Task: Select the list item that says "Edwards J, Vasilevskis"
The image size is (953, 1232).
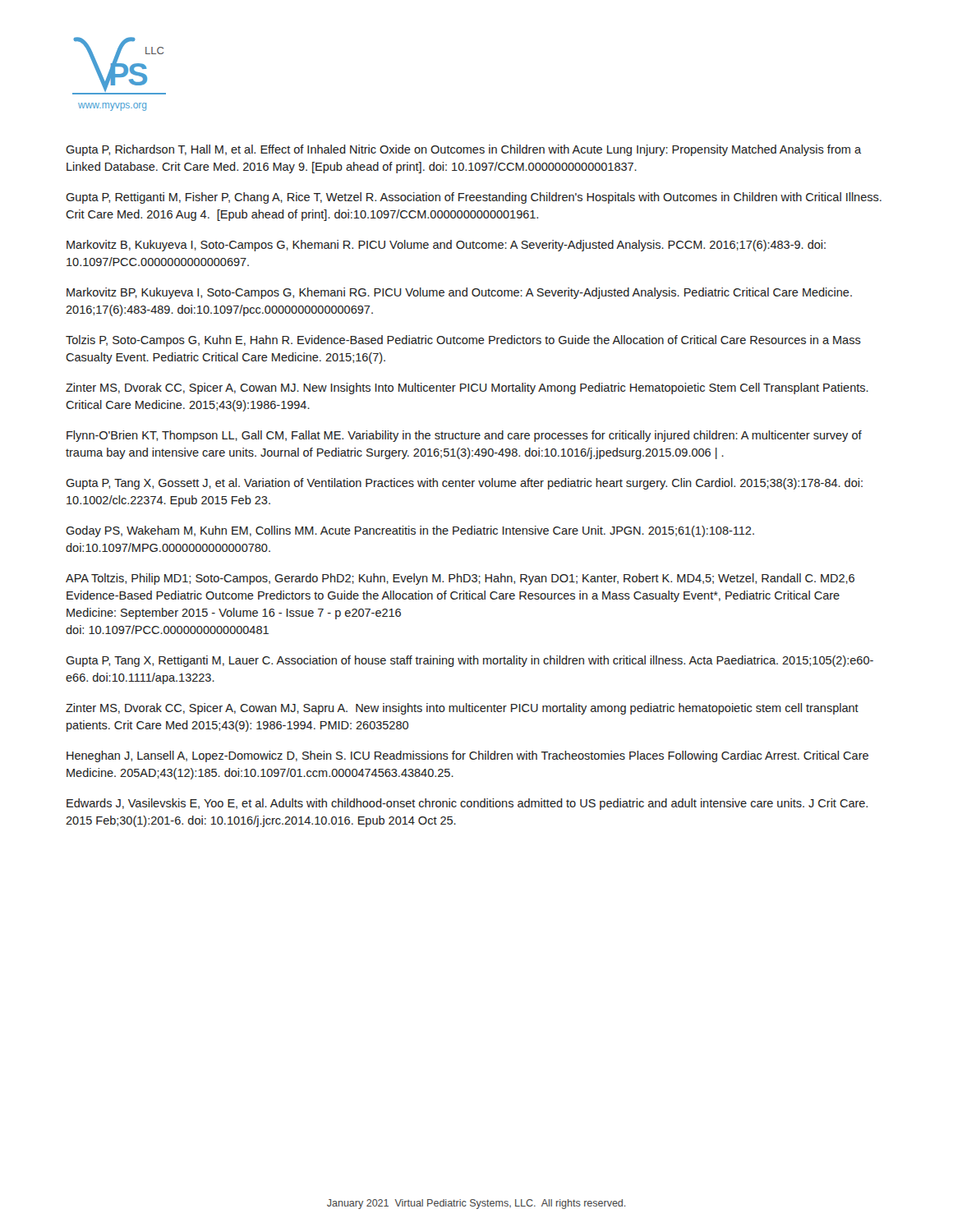Action: click(467, 812)
